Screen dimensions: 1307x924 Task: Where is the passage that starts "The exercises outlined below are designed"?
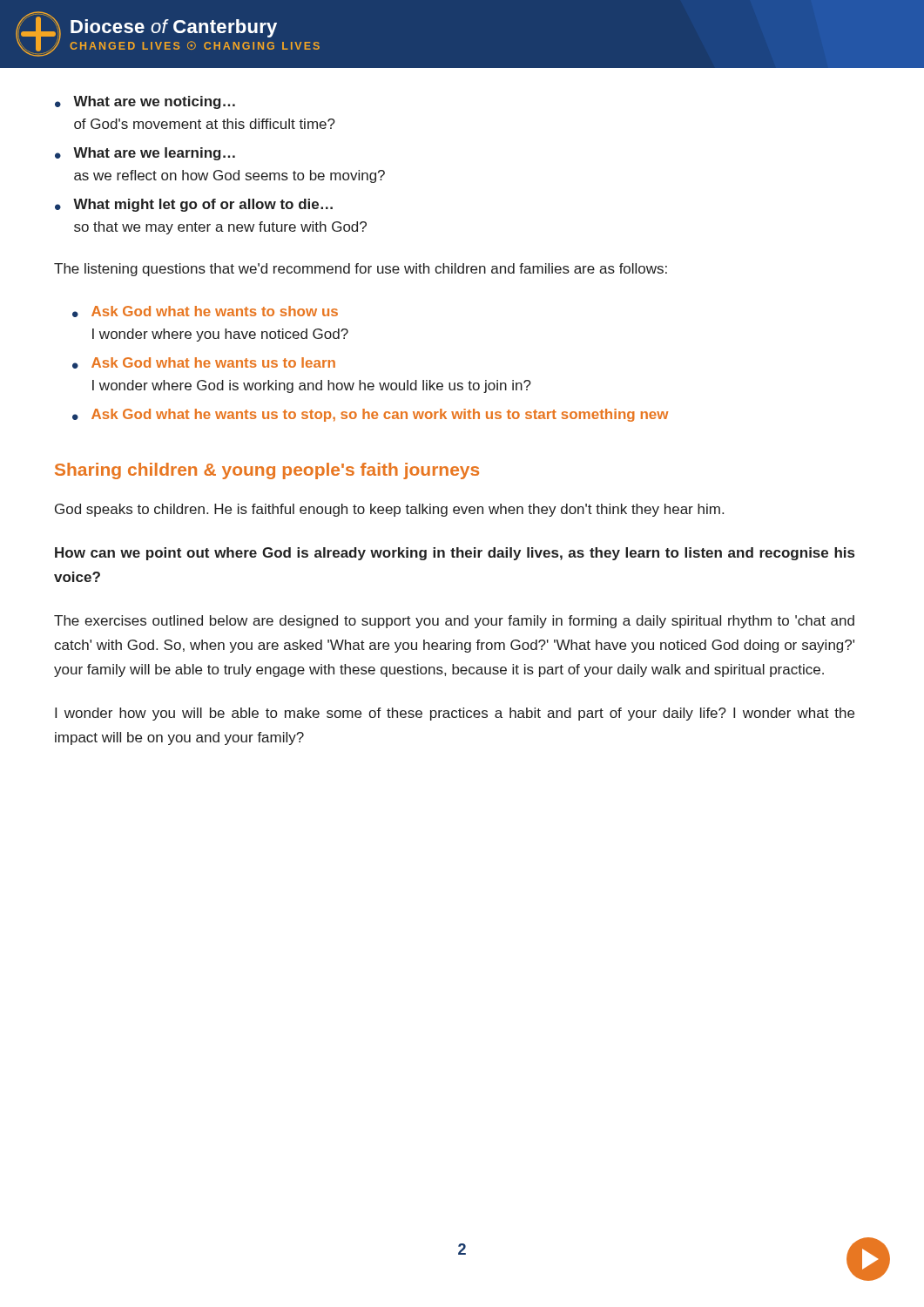tap(455, 645)
